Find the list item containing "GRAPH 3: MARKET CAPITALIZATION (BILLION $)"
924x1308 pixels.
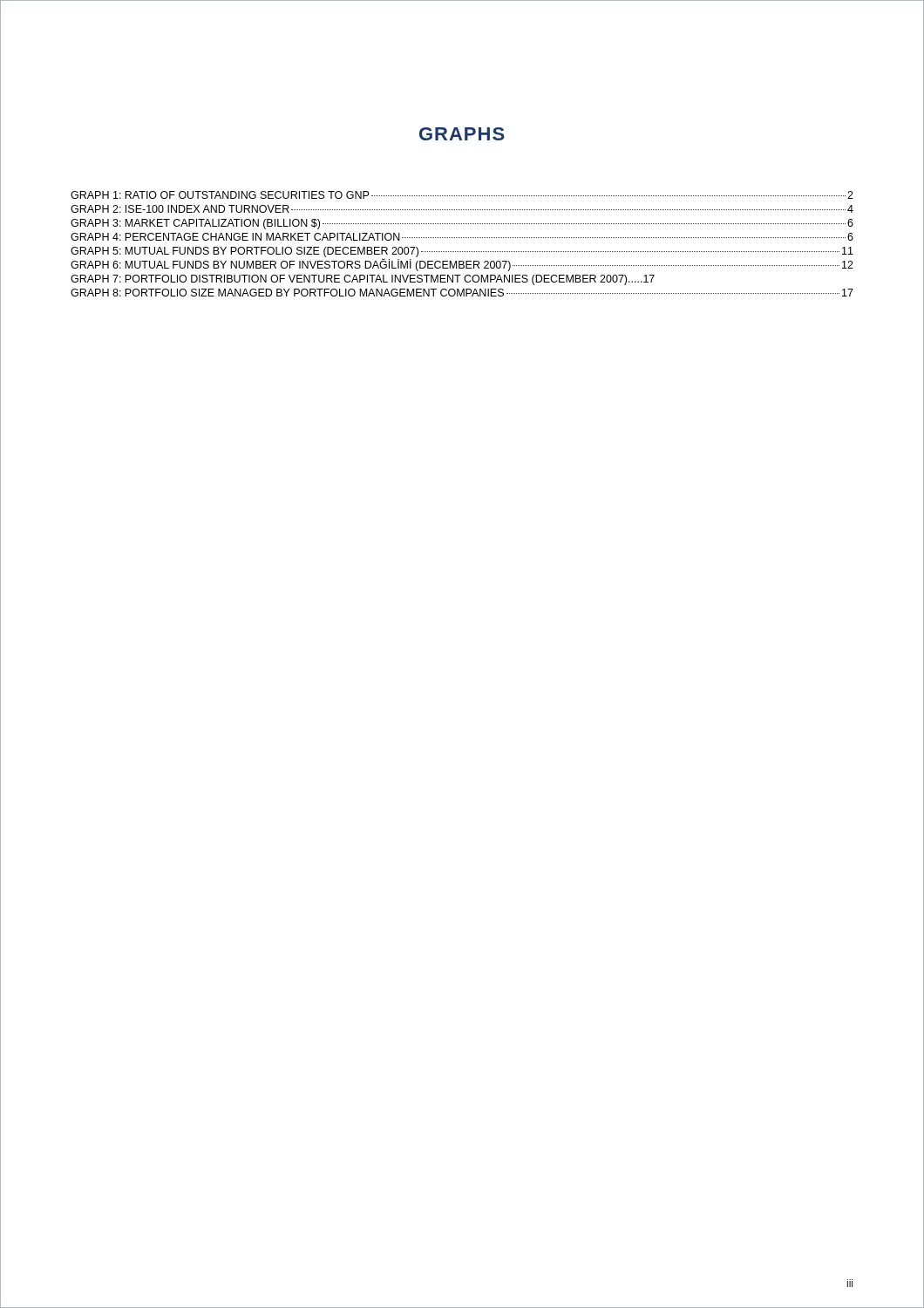click(x=462, y=223)
